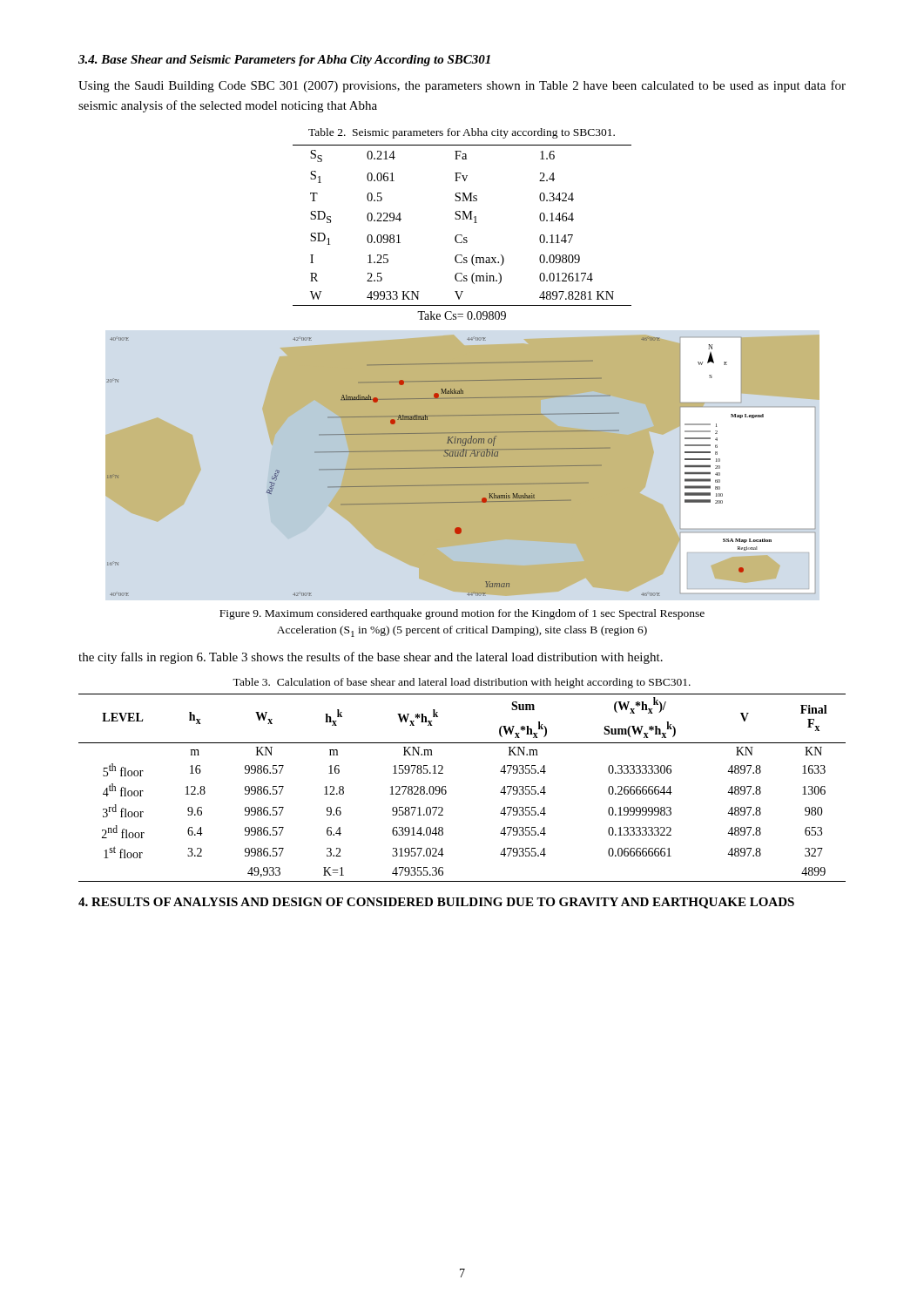924x1307 pixels.
Task: Where is the section header that starts "3.4. Base Shear and Seismic Parameters for Abha"?
Action: (285, 59)
